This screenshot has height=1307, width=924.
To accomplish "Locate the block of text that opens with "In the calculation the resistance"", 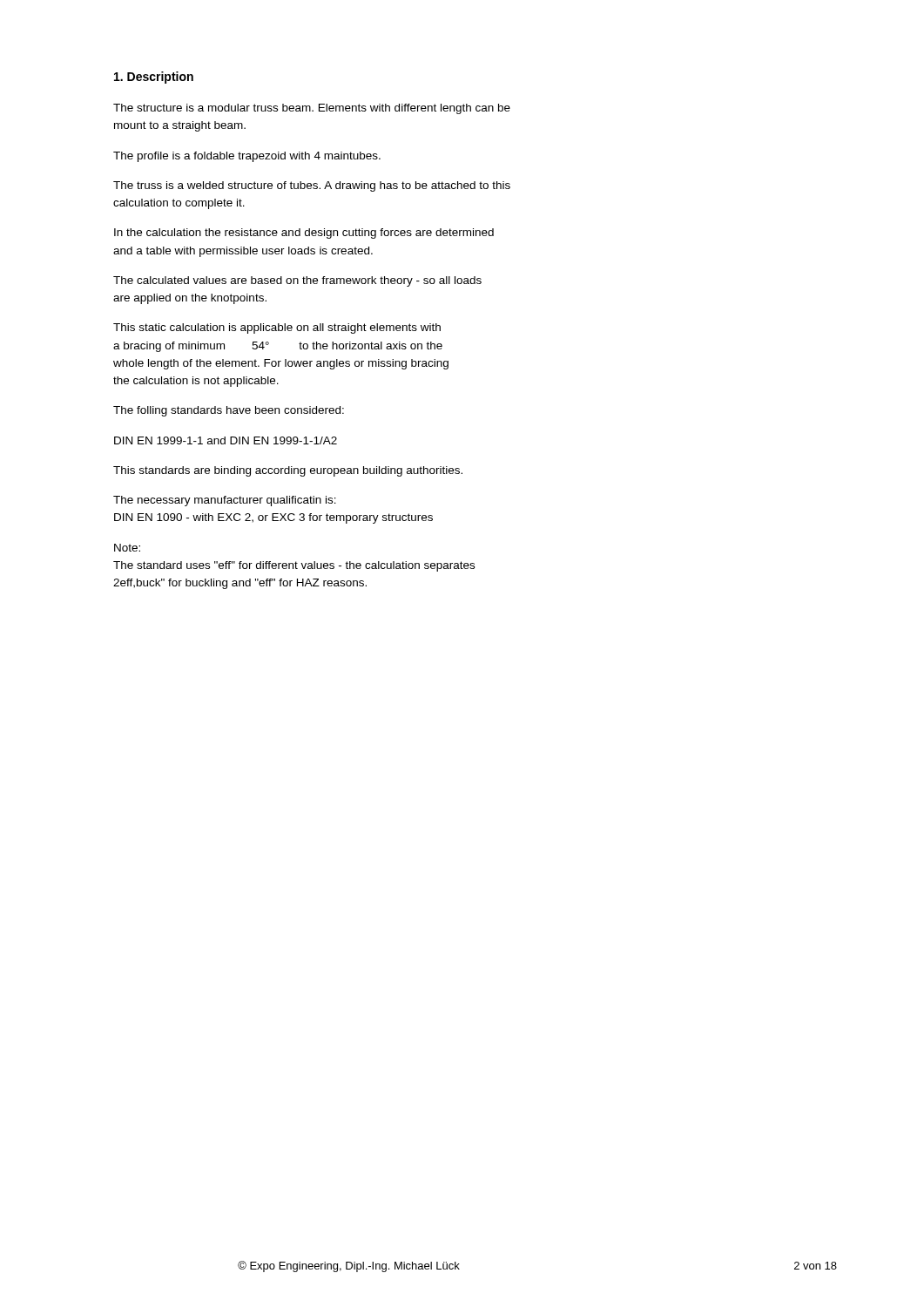I will (x=304, y=241).
